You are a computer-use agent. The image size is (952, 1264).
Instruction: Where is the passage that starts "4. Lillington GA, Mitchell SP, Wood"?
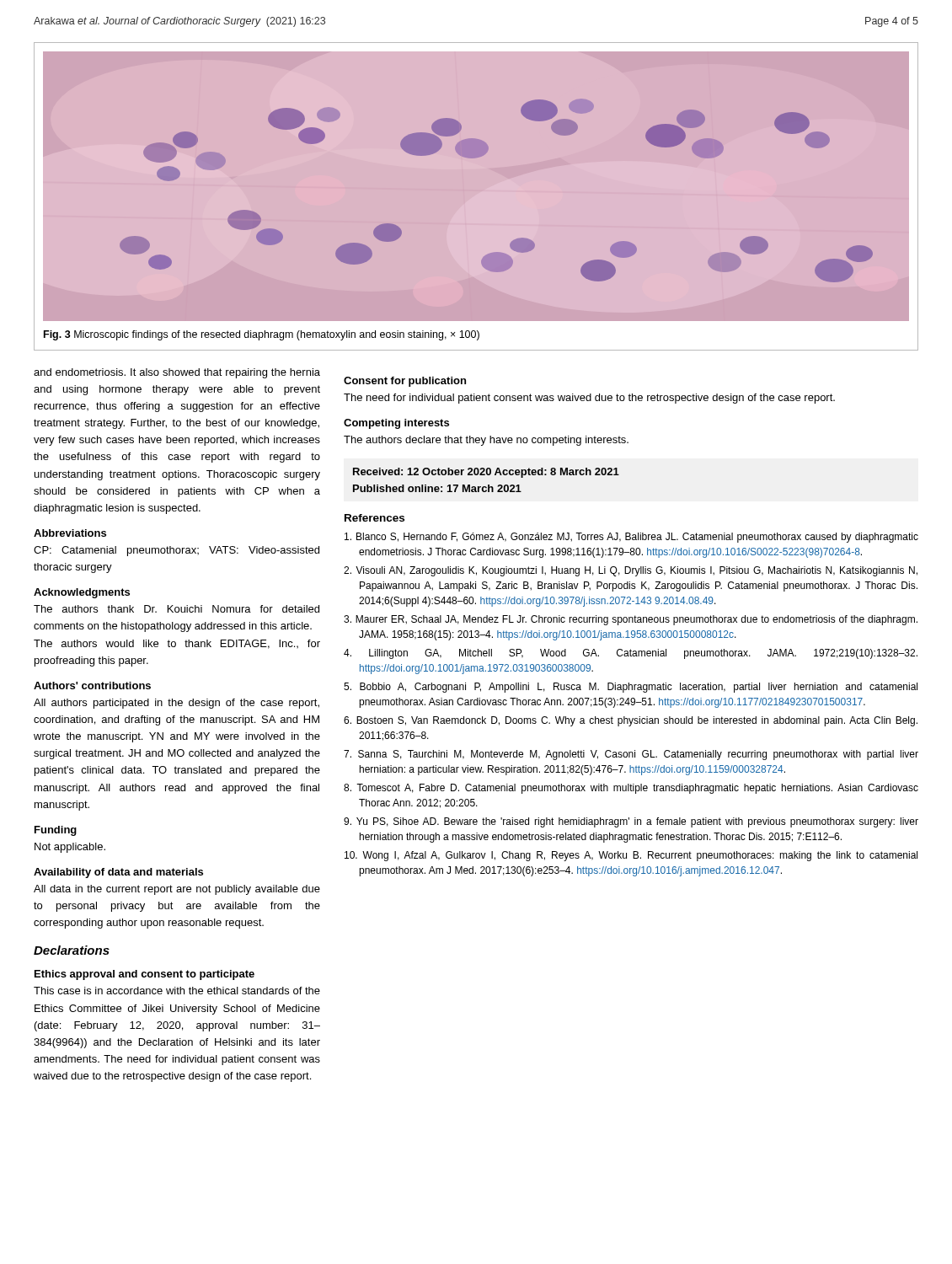point(631,661)
